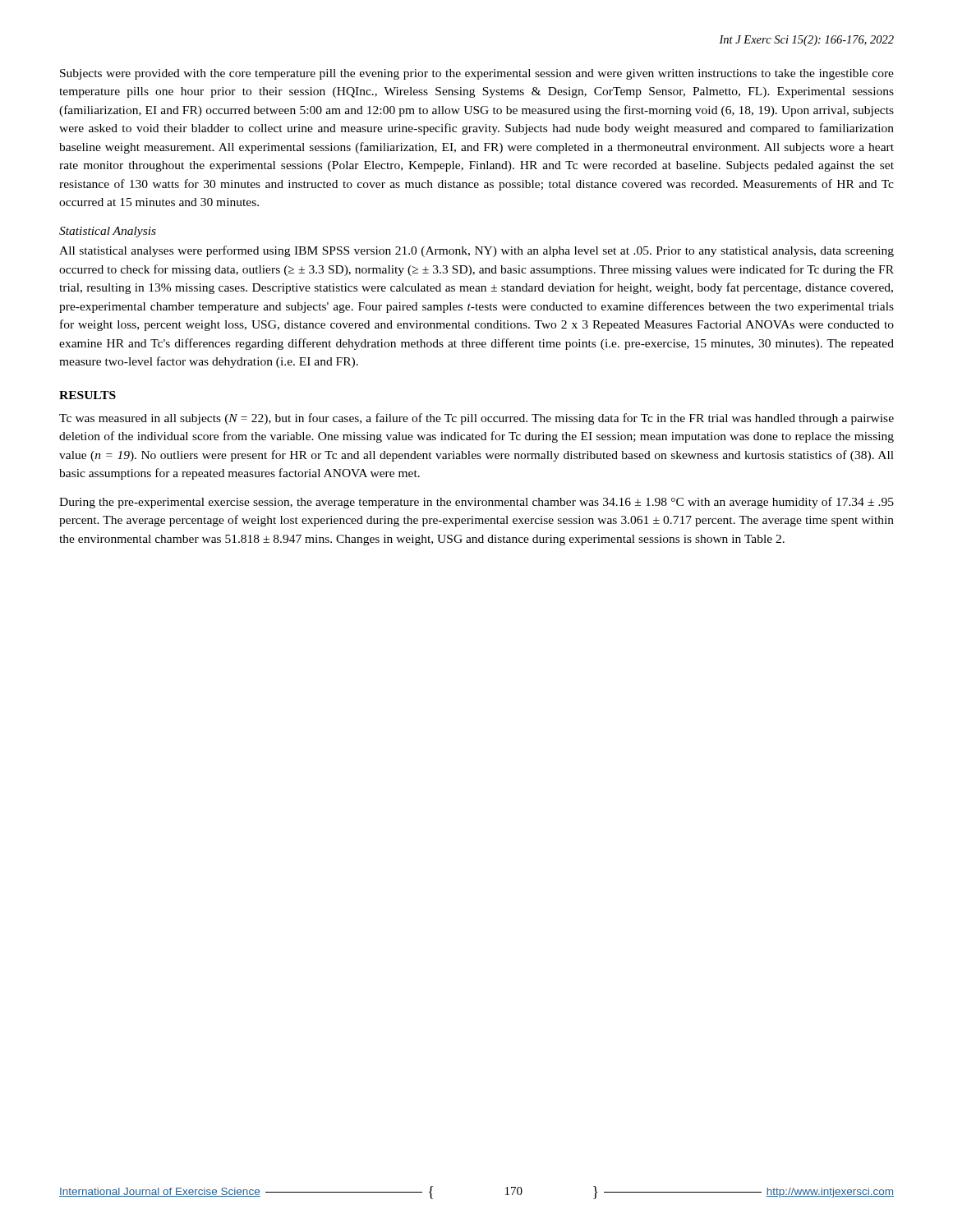Locate the block of text that opens with "Tc was measured in all"
Screen dimensions: 1232x953
coord(476,446)
